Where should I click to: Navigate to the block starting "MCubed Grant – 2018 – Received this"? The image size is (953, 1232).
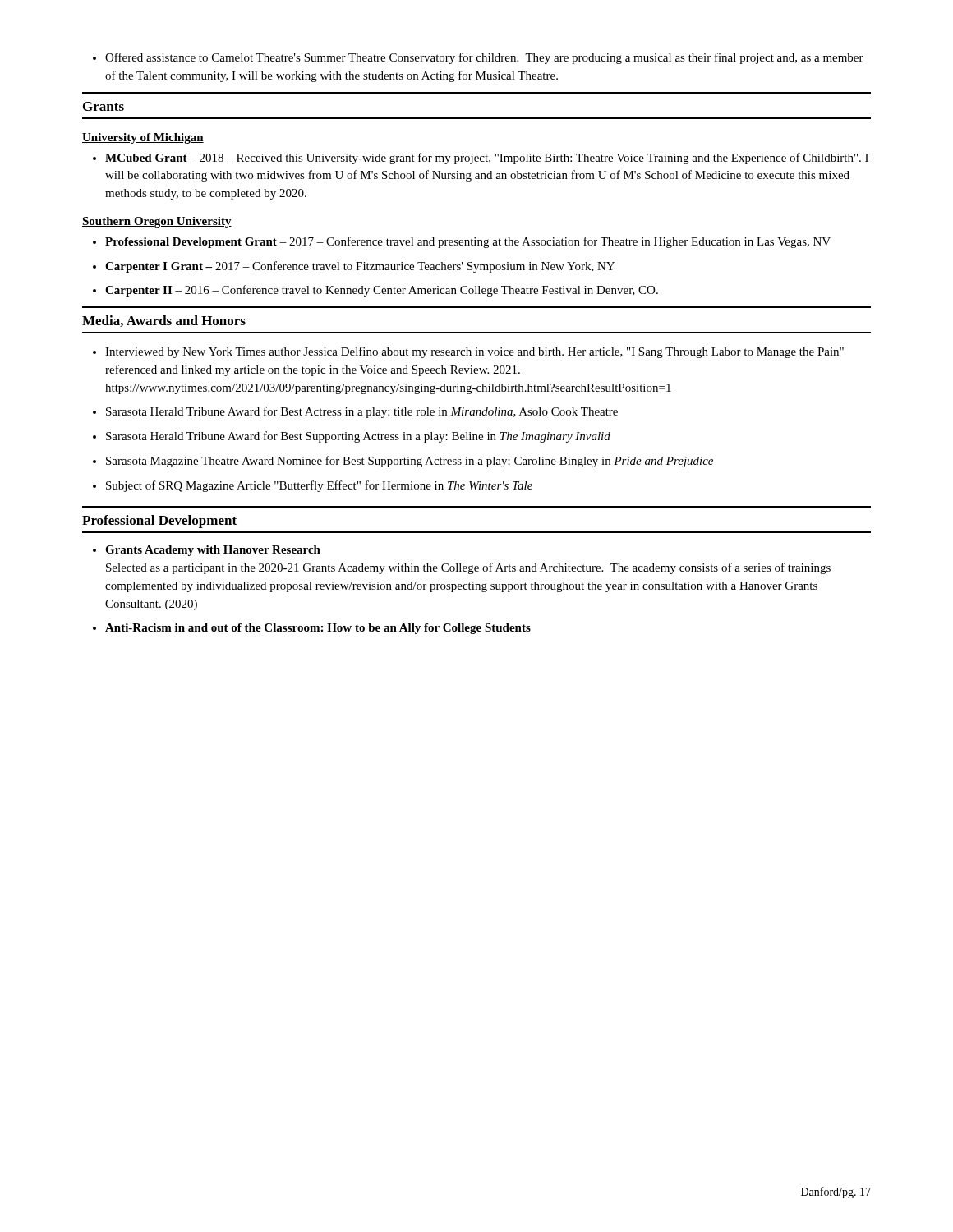pos(476,176)
